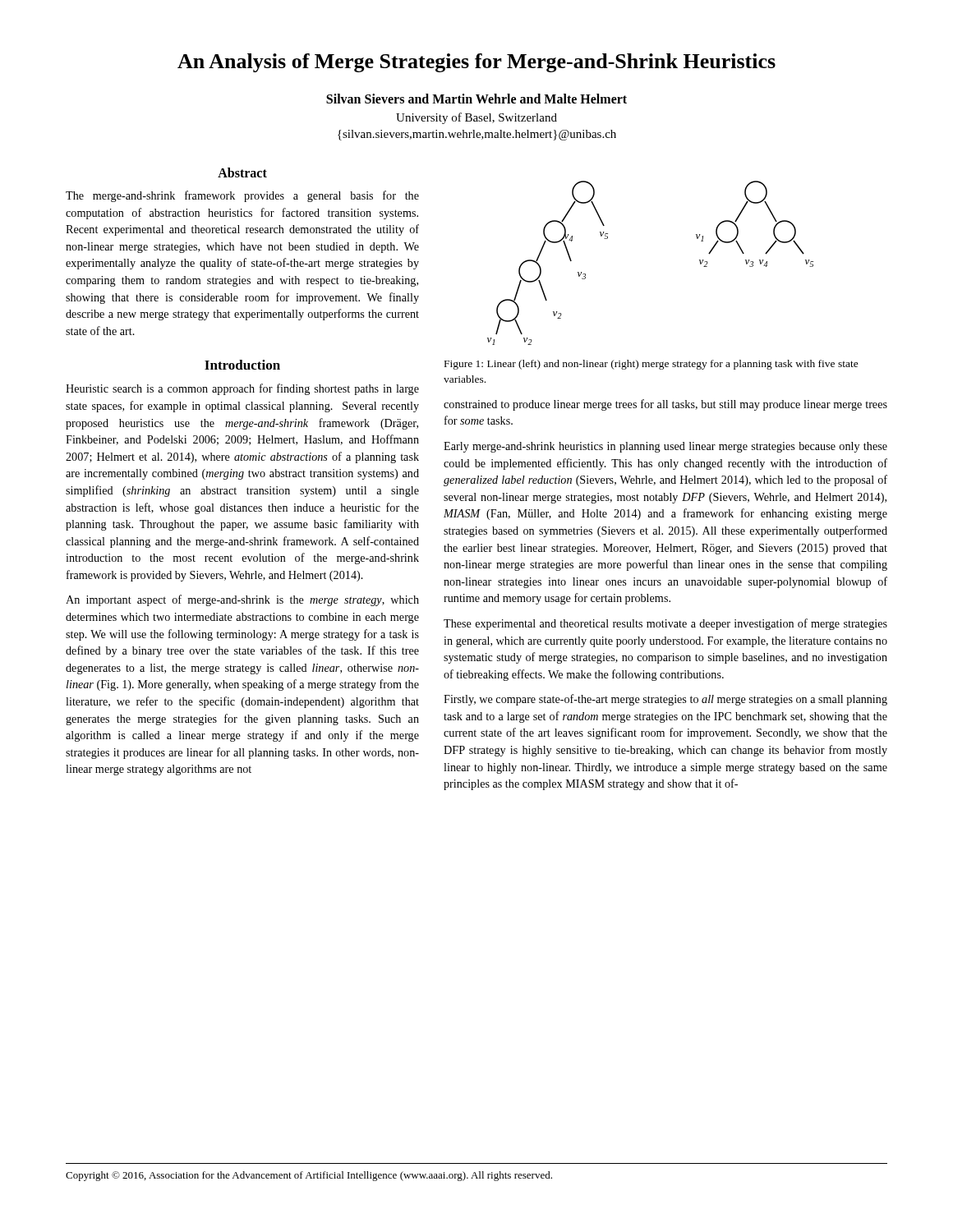953x1232 pixels.
Task: Select the text block that reads "The merge-and-shrink framework provides a"
Action: (242, 263)
